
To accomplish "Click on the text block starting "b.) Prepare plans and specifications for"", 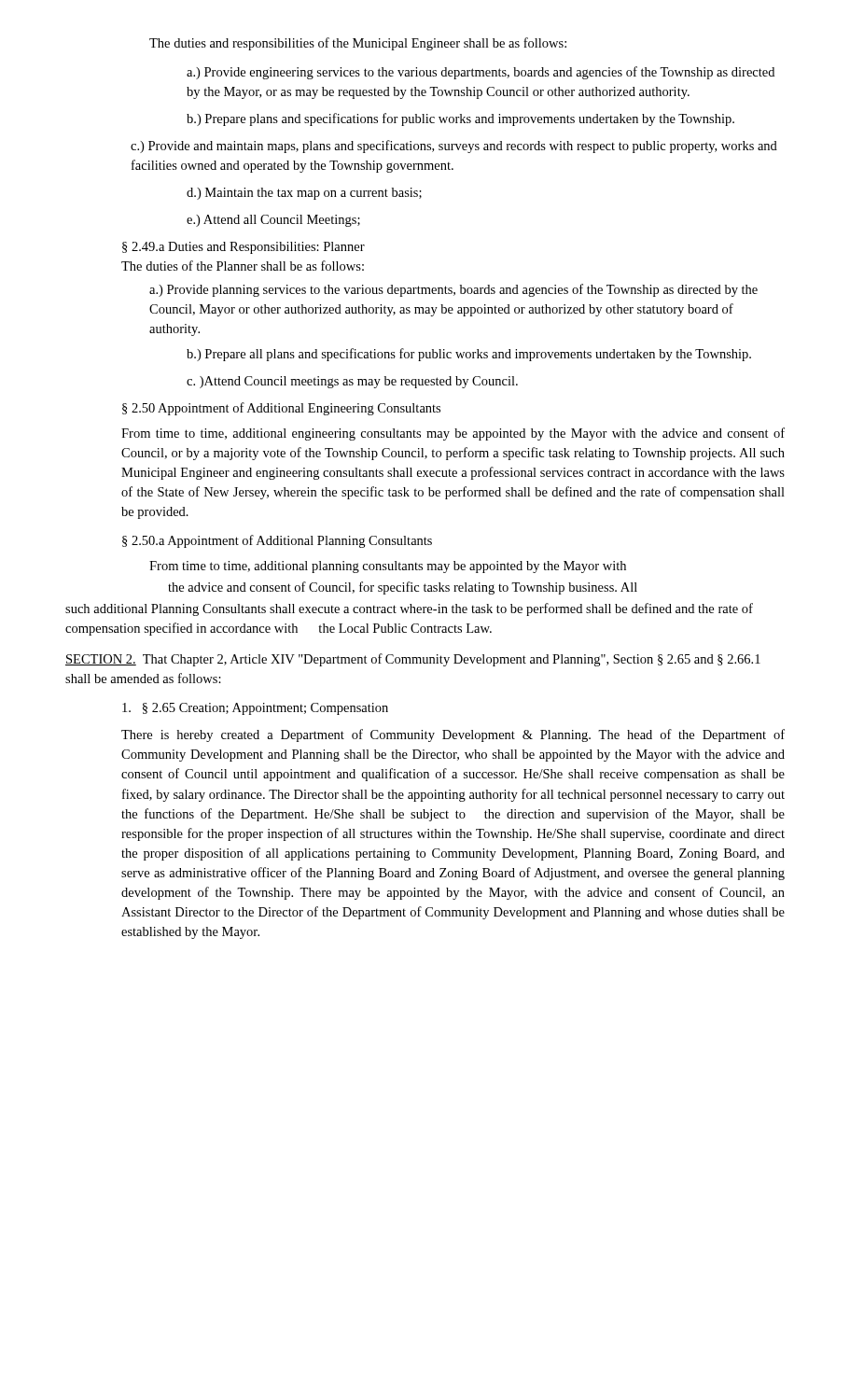I will pos(461,119).
